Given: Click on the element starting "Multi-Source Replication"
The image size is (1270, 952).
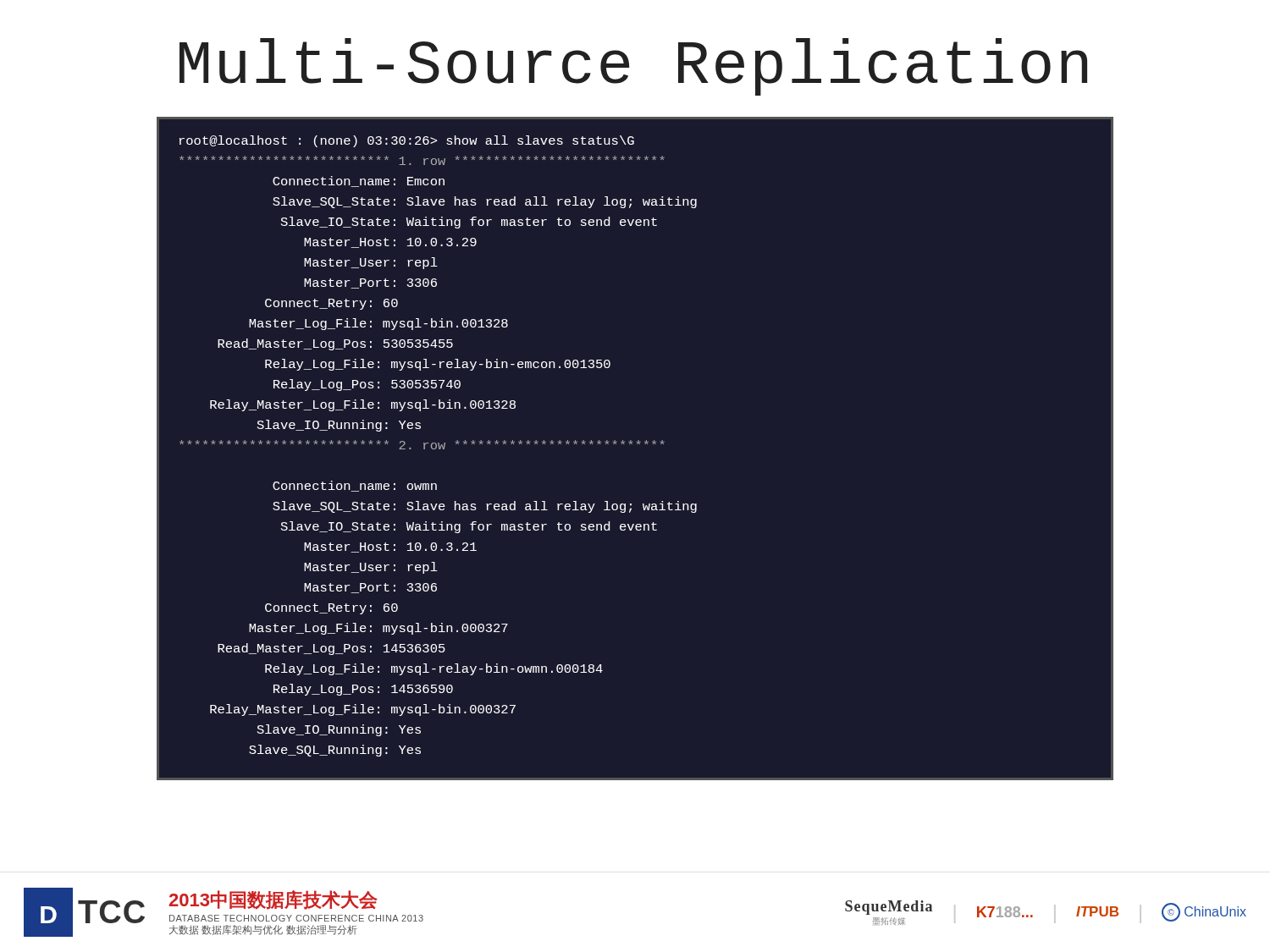Looking at the screenshot, I should click(635, 67).
